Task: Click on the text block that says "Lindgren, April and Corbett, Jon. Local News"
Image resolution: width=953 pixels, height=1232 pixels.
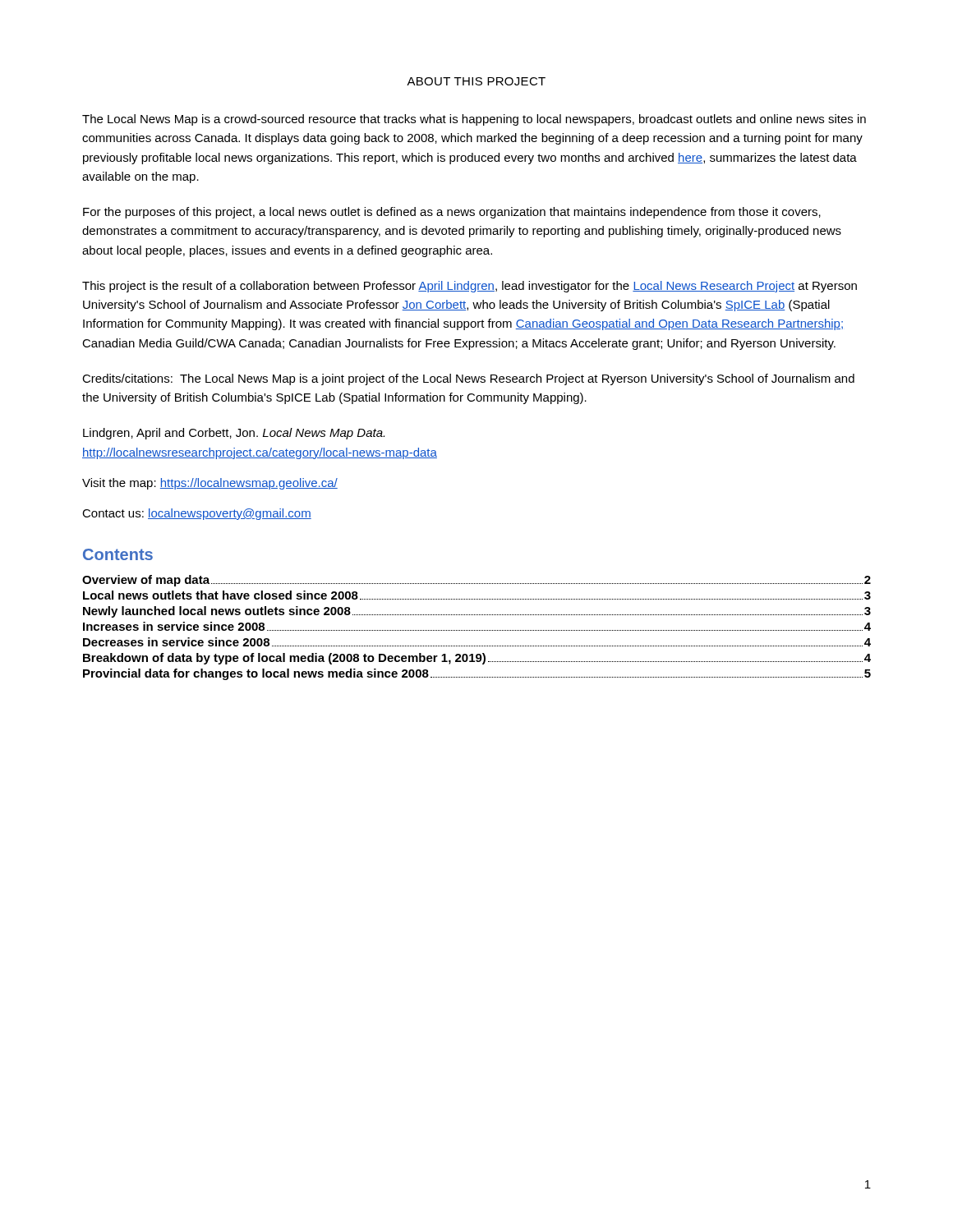Action: 260,442
